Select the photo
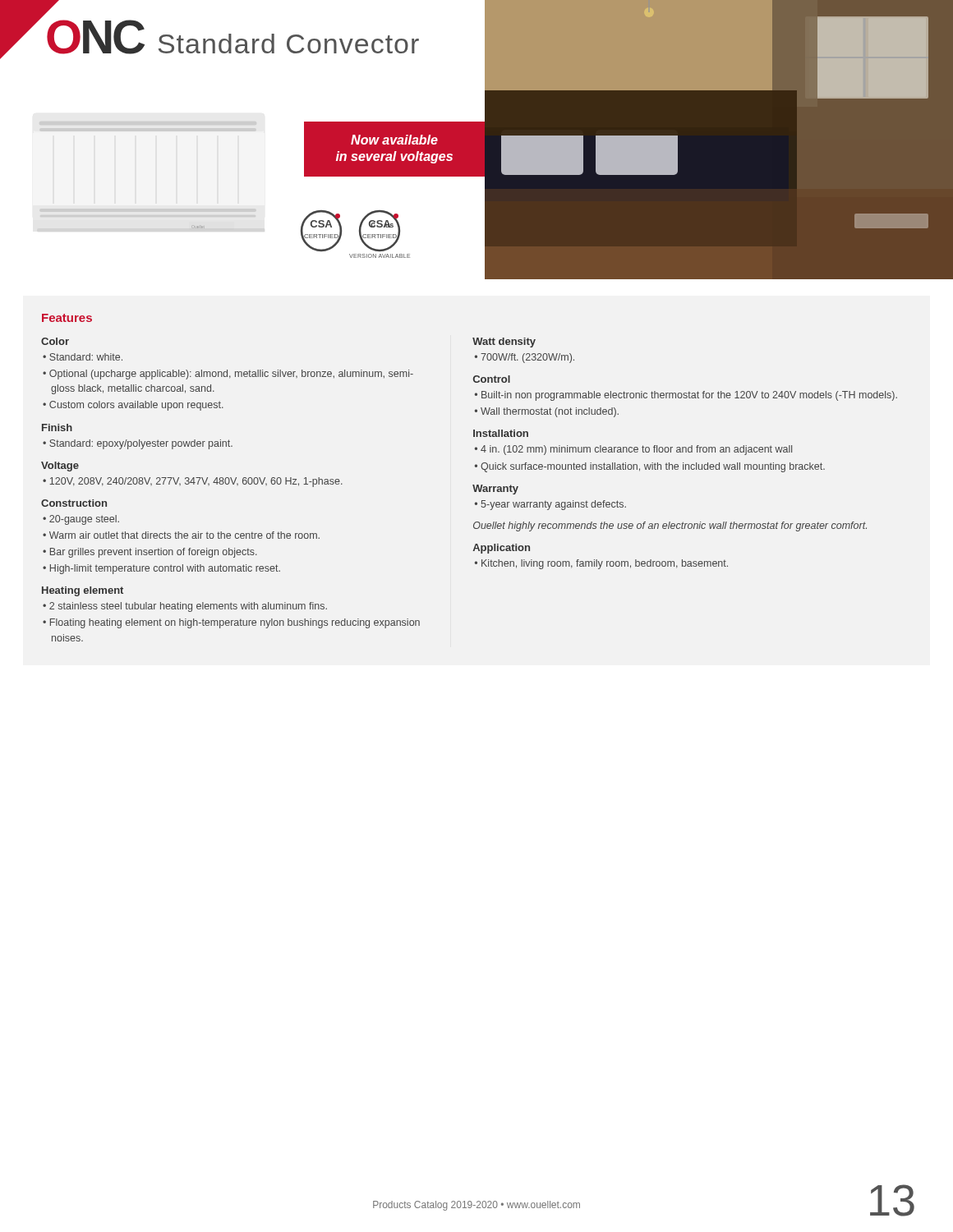 pos(719,140)
